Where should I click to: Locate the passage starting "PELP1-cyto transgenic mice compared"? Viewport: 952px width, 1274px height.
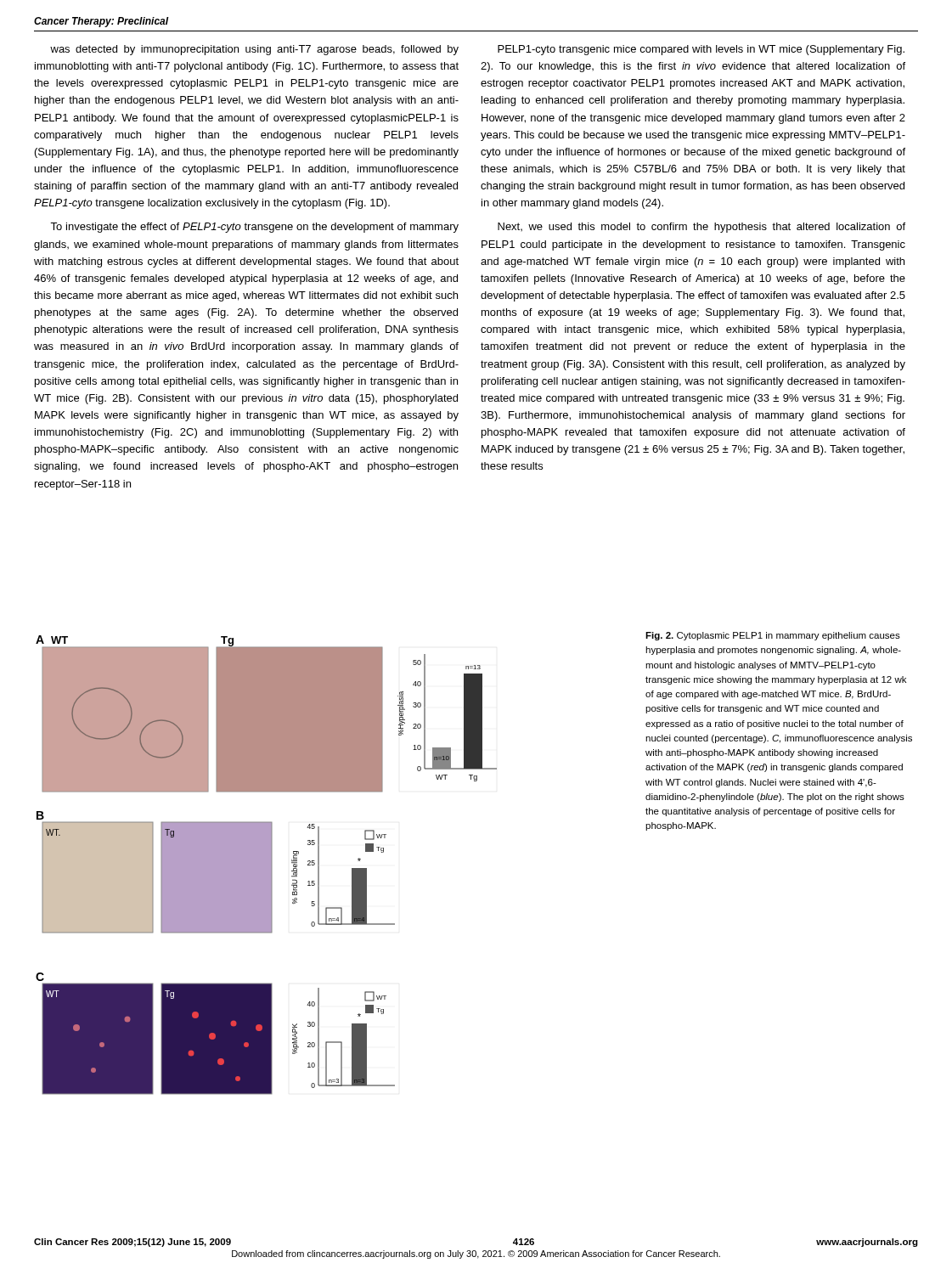click(693, 258)
